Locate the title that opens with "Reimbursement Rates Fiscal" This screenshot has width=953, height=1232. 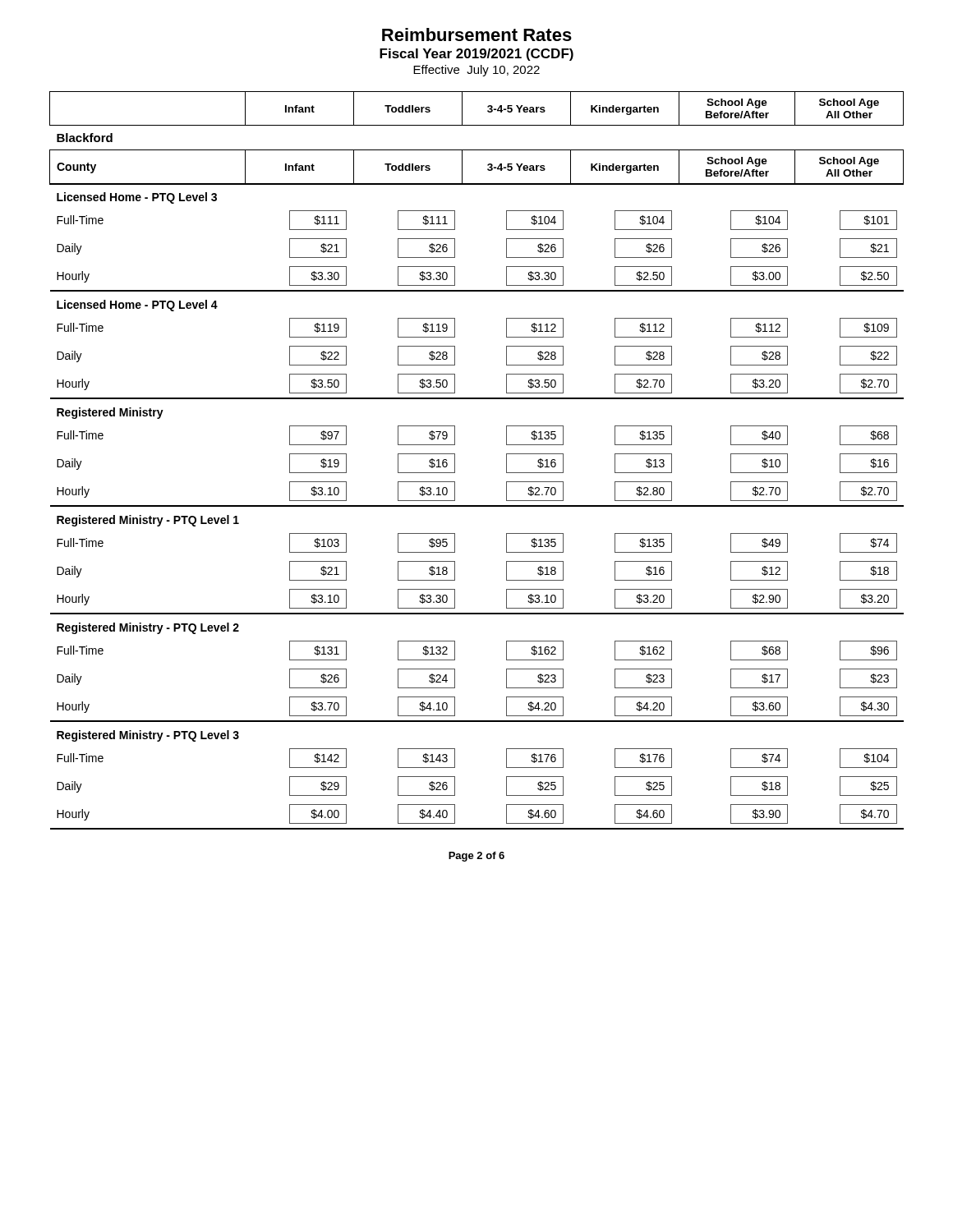[x=476, y=51]
